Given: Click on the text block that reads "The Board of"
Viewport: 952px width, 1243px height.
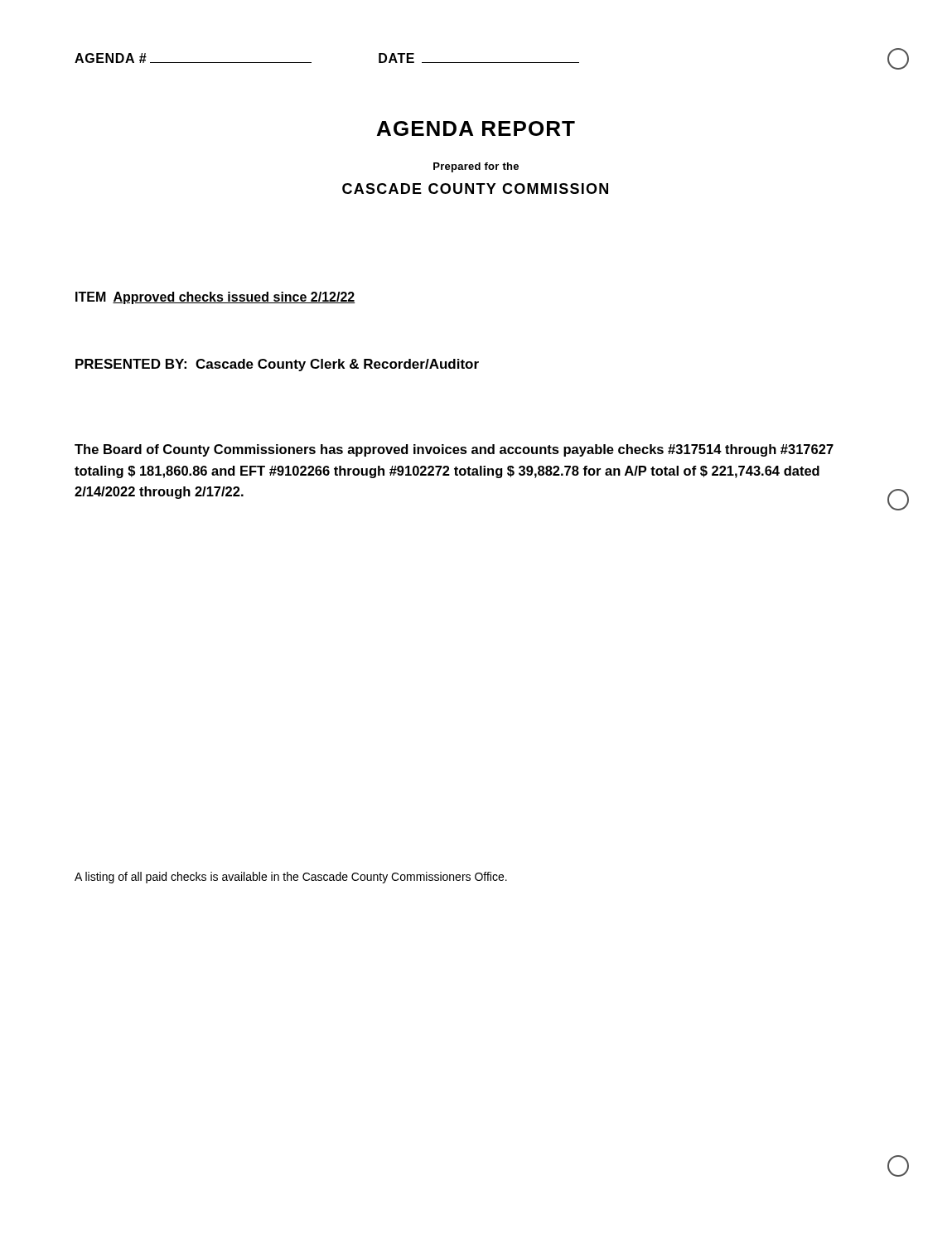Looking at the screenshot, I should 454,470.
